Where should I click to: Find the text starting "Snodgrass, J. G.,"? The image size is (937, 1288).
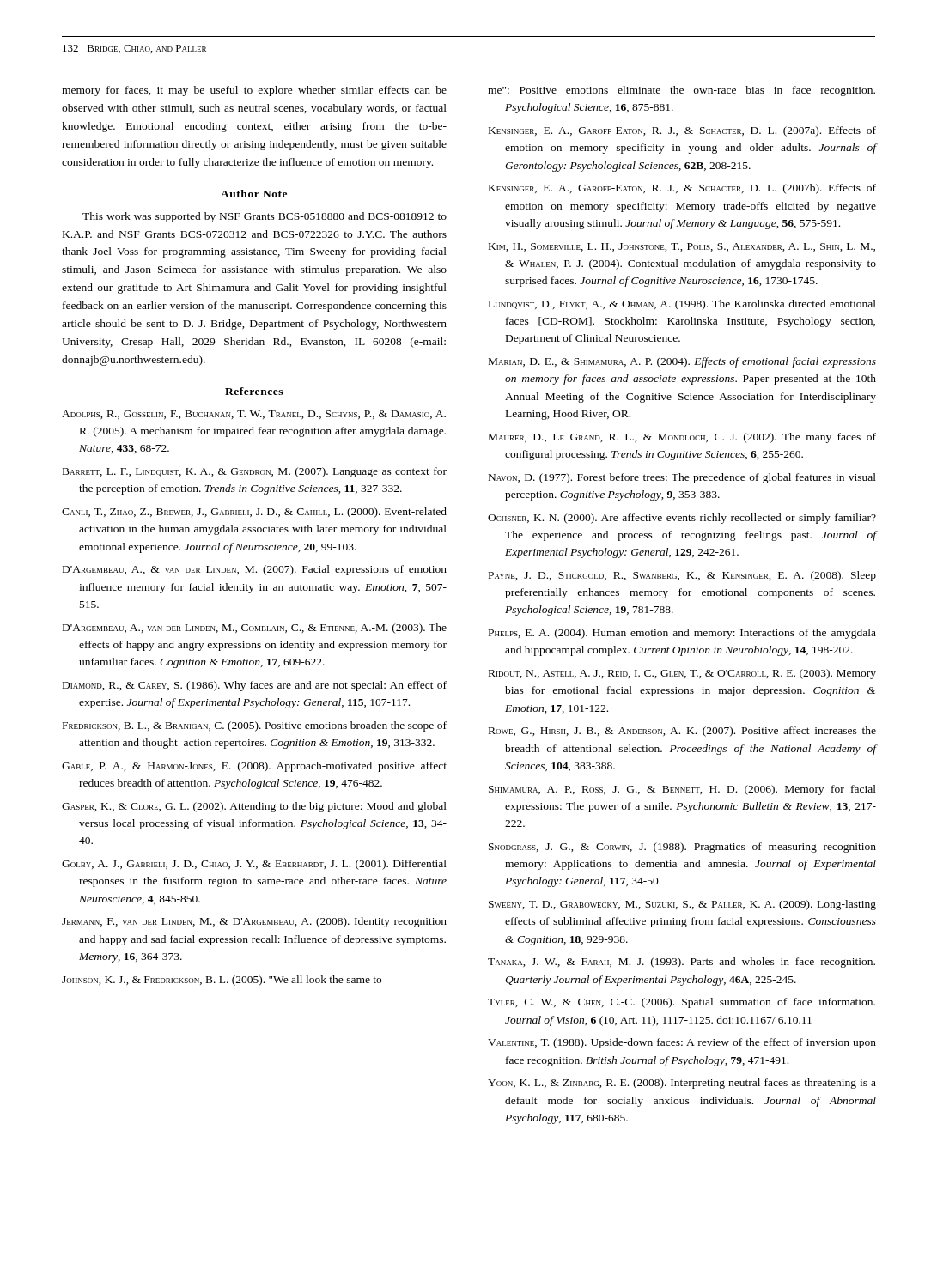pyautogui.click(x=682, y=863)
